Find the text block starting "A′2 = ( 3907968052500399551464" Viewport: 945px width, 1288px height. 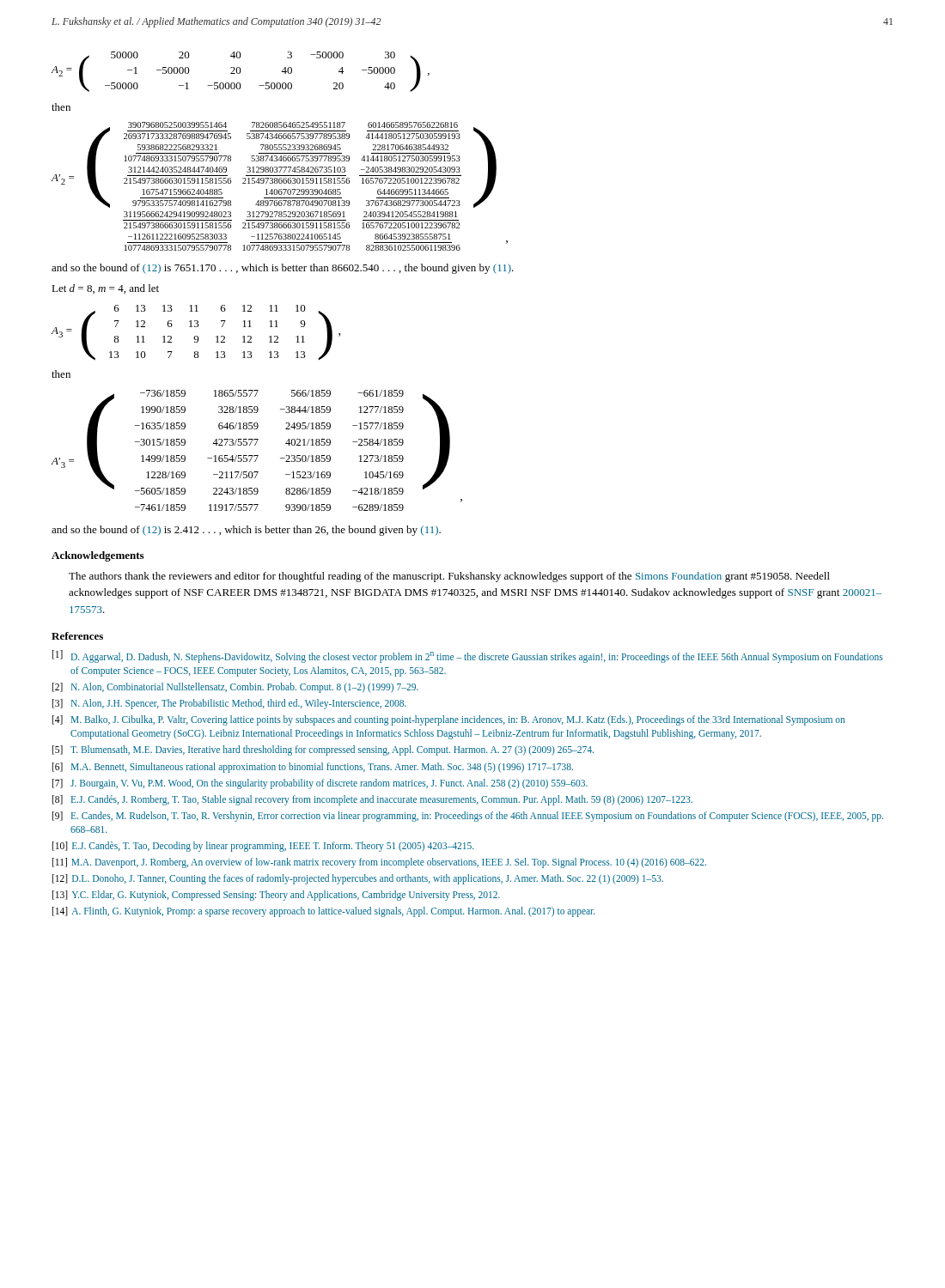pos(274,165)
